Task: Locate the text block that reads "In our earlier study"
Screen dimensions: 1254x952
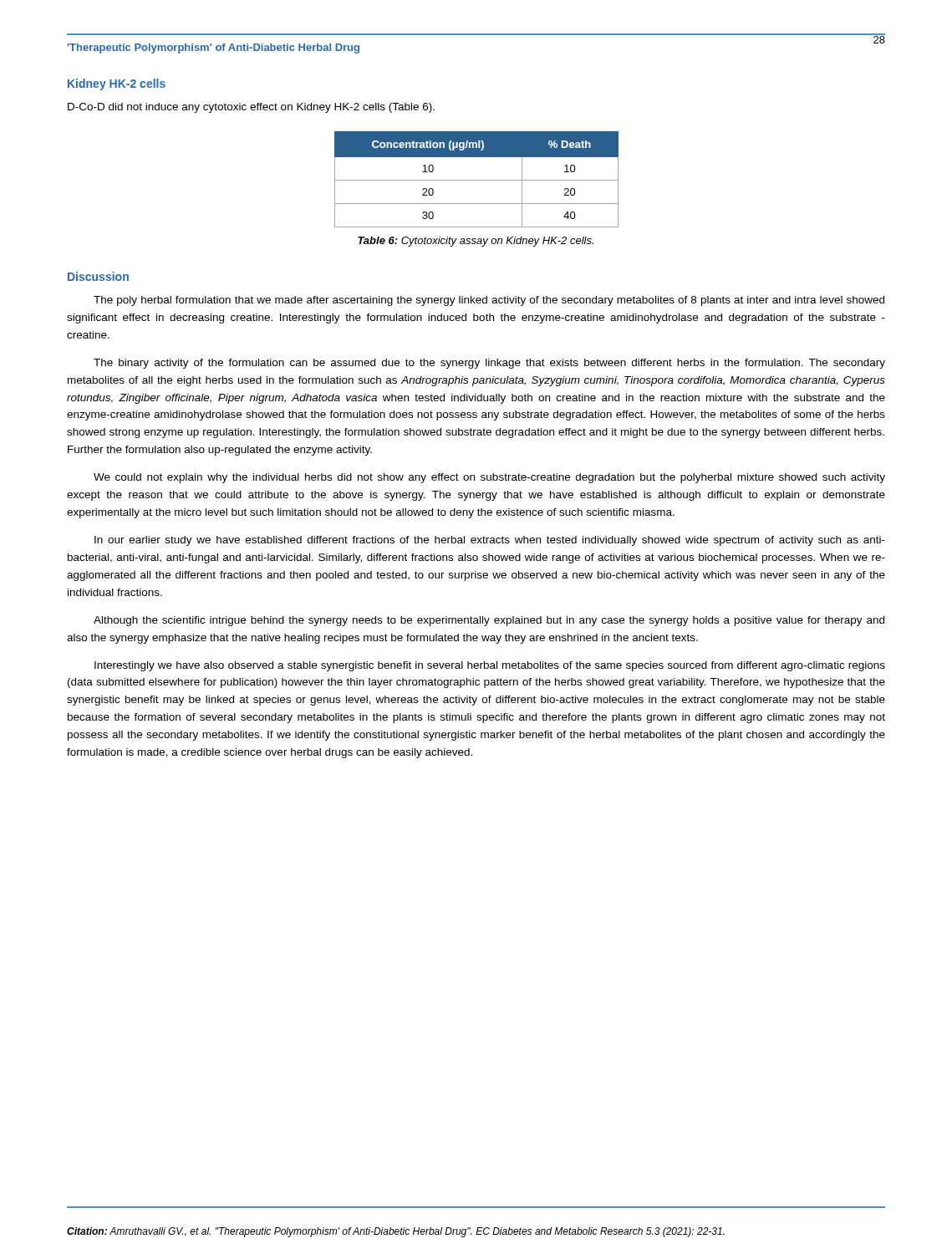Action: 476,566
